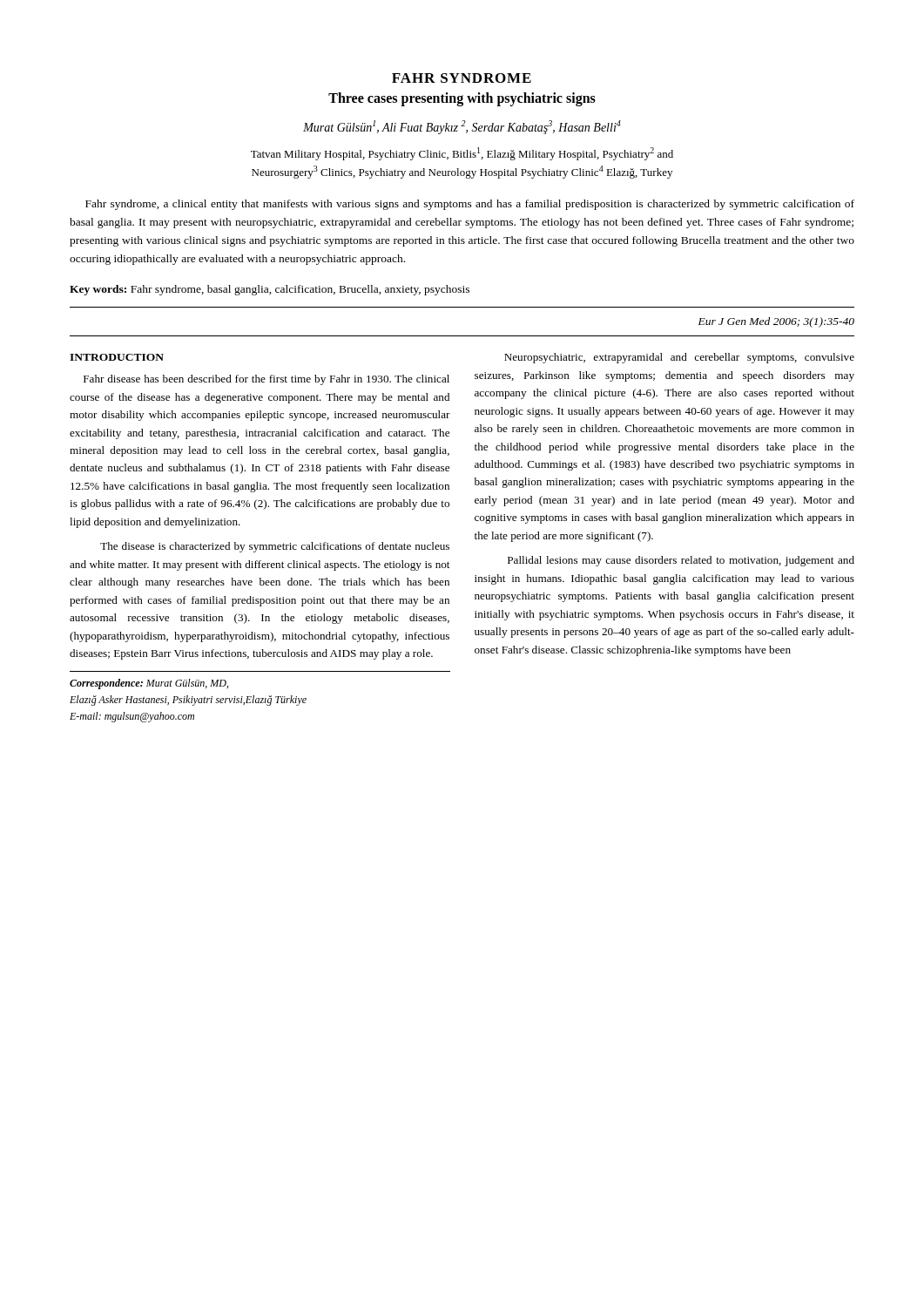Image resolution: width=924 pixels, height=1307 pixels.
Task: Point to the text block starting "Neuropsychiatric, extrapyramidal and cerebellar symptoms, convulsive"
Action: point(664,504)
